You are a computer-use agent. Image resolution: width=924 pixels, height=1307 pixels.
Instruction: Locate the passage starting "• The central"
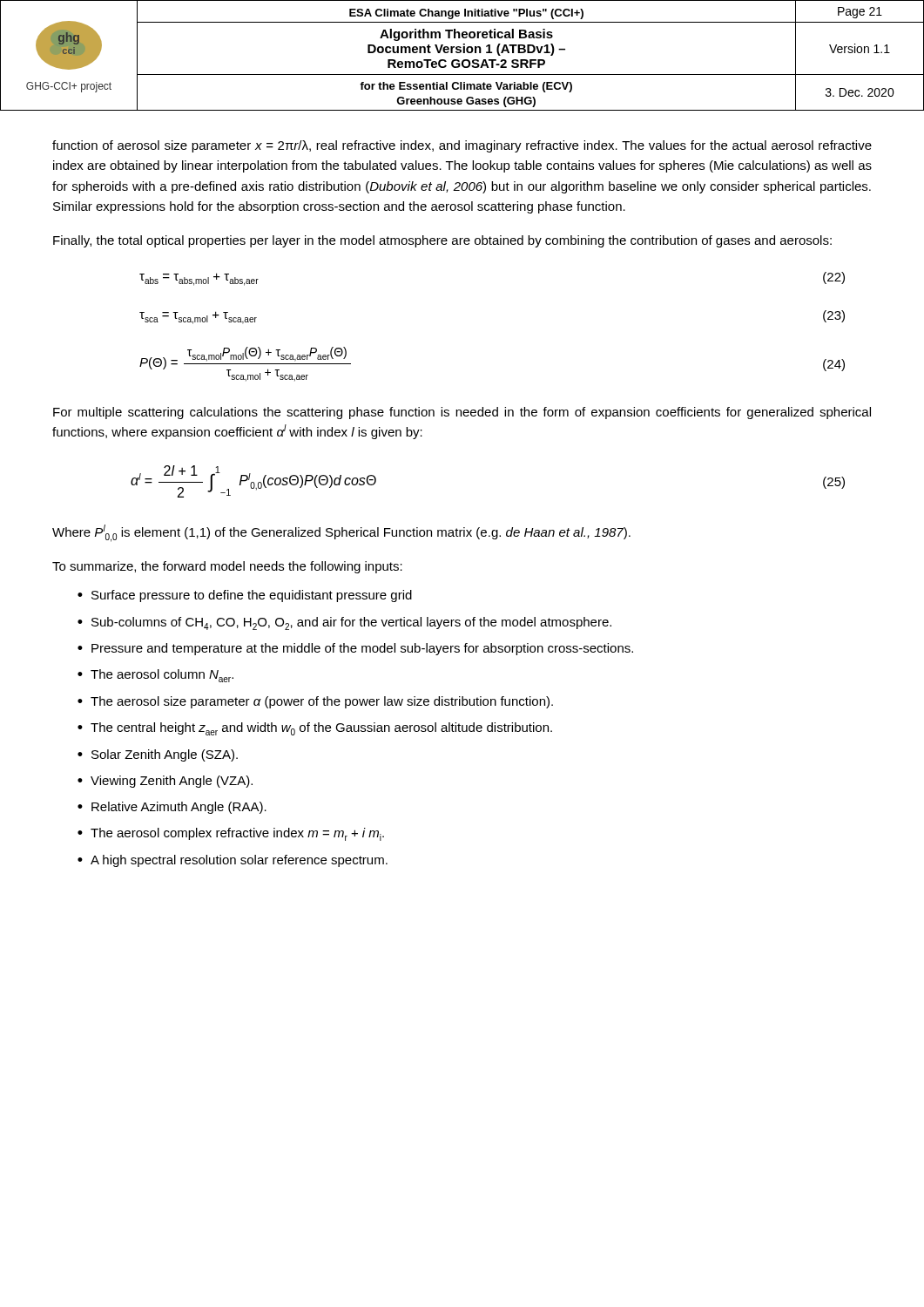471,728
